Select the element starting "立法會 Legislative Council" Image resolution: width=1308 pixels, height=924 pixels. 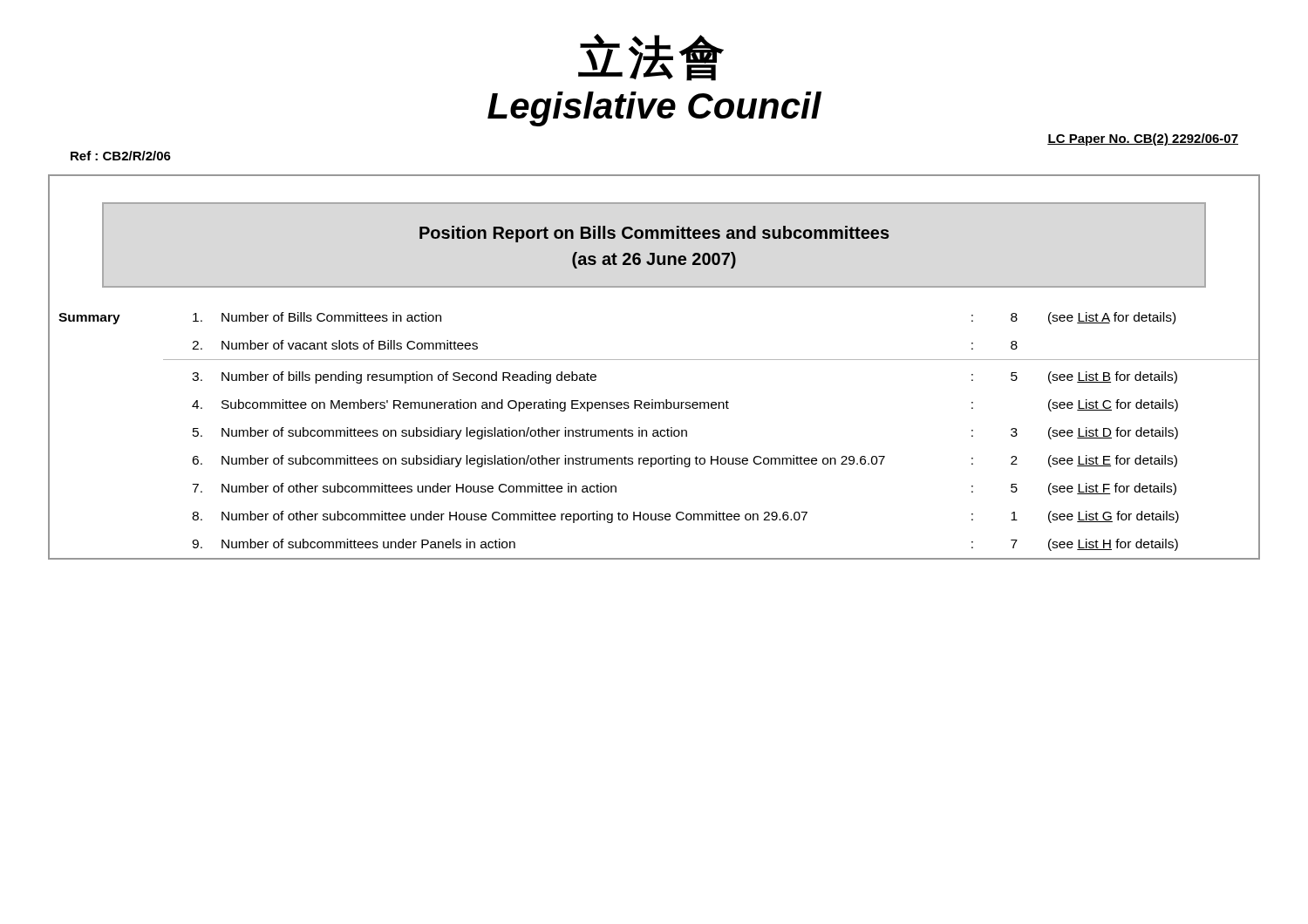(654, 80)
